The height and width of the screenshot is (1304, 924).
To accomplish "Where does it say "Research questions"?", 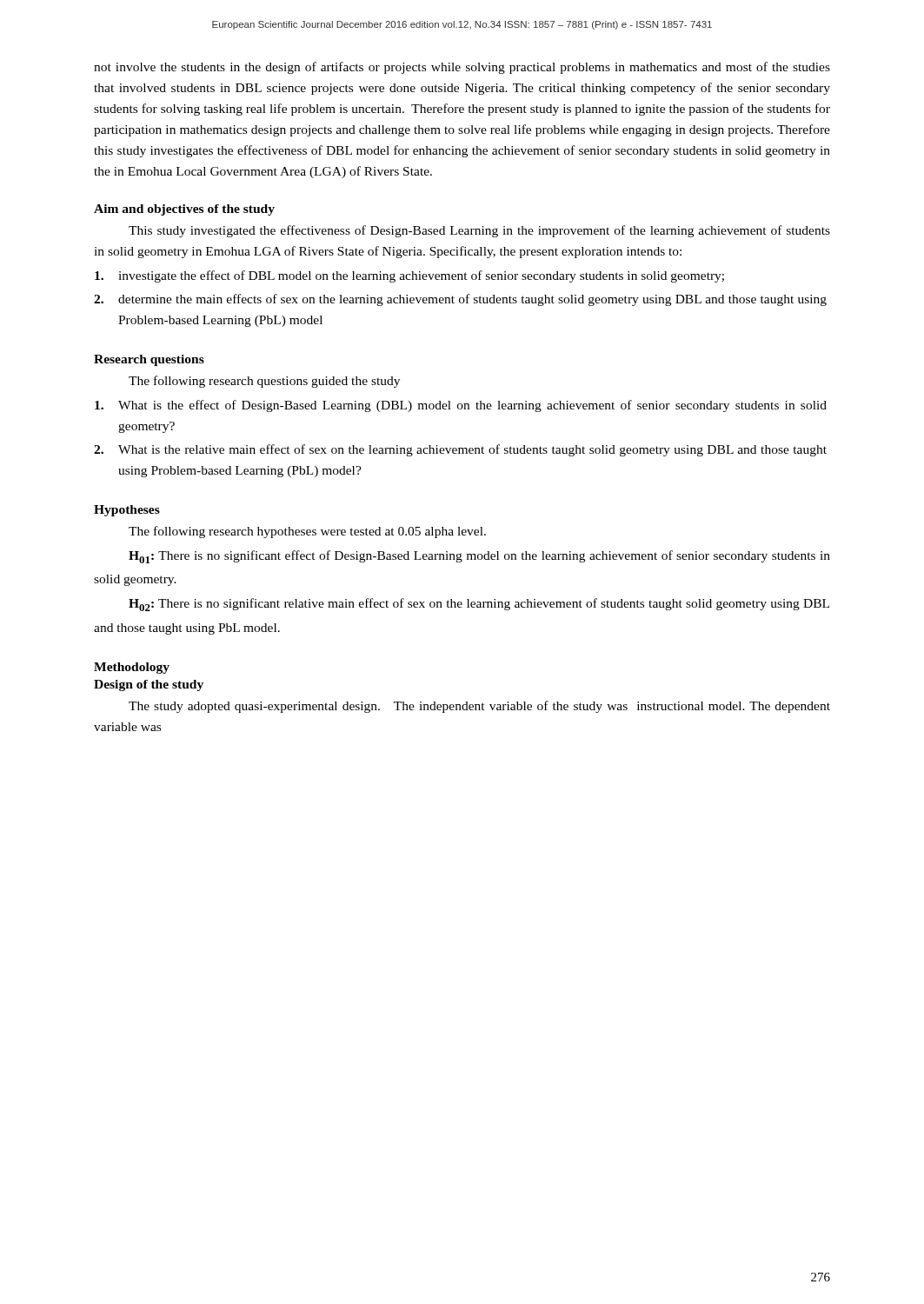I will pyautogui.click(x=149, y=359).
